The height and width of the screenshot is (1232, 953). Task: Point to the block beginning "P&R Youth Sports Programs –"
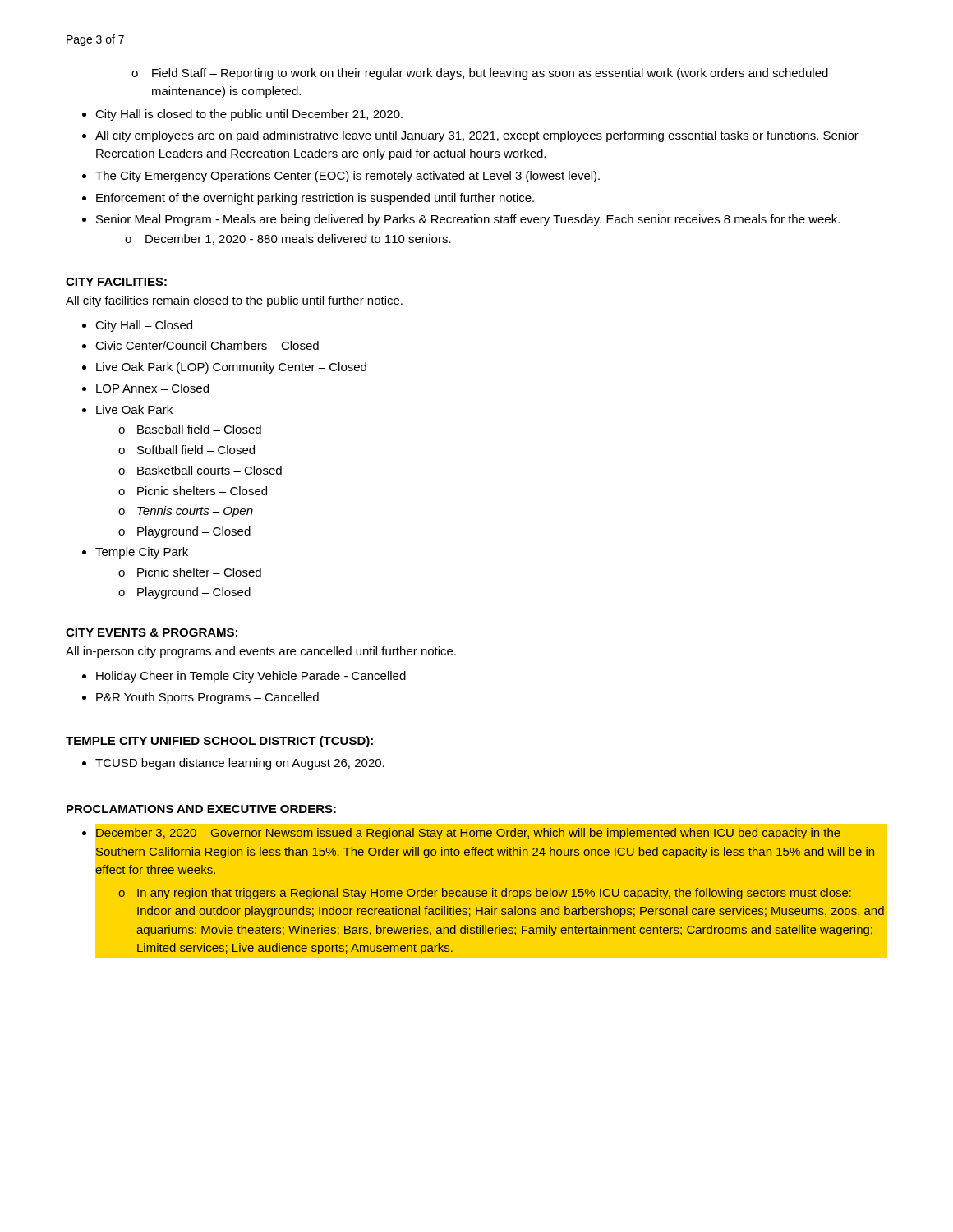click(207, 698)
